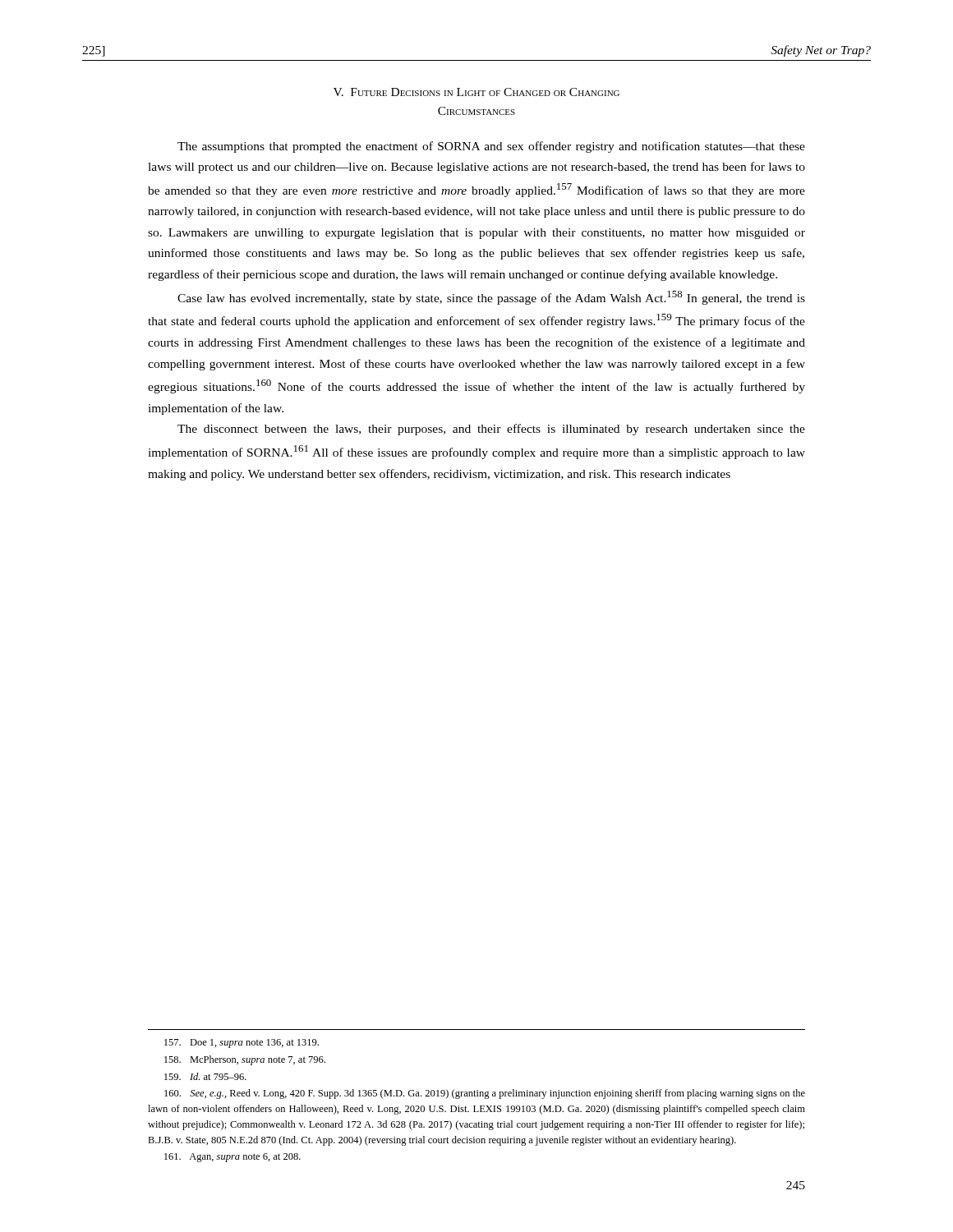The height and width of the screenshot is (1232, 953).
Task: Point to the text starting "Doe 1, supra note 136, at 1319."
Action: pyautogui.click(x=234, y=1042)
